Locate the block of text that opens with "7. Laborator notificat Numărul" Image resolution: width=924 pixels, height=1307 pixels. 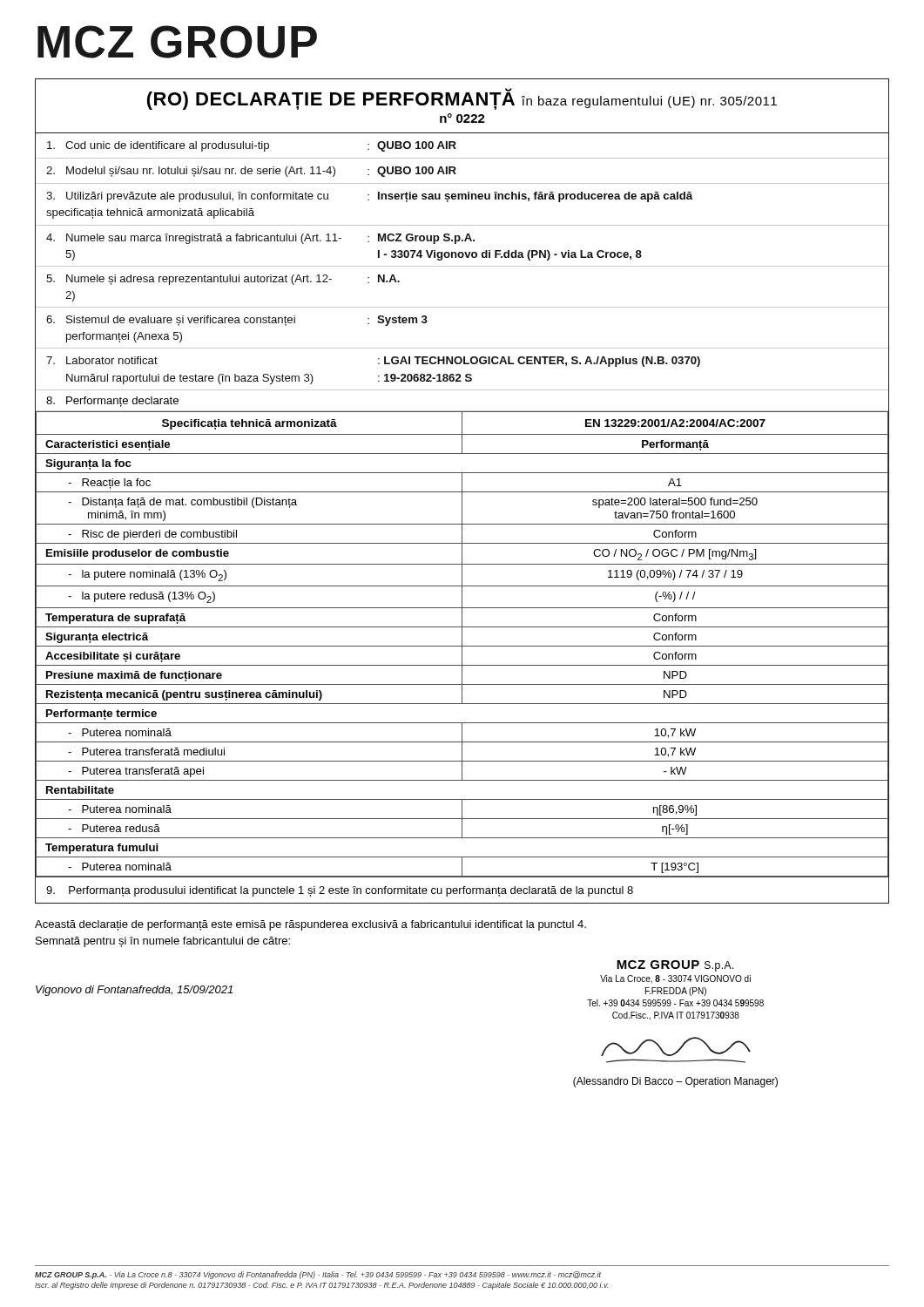(x=462, y=369)
